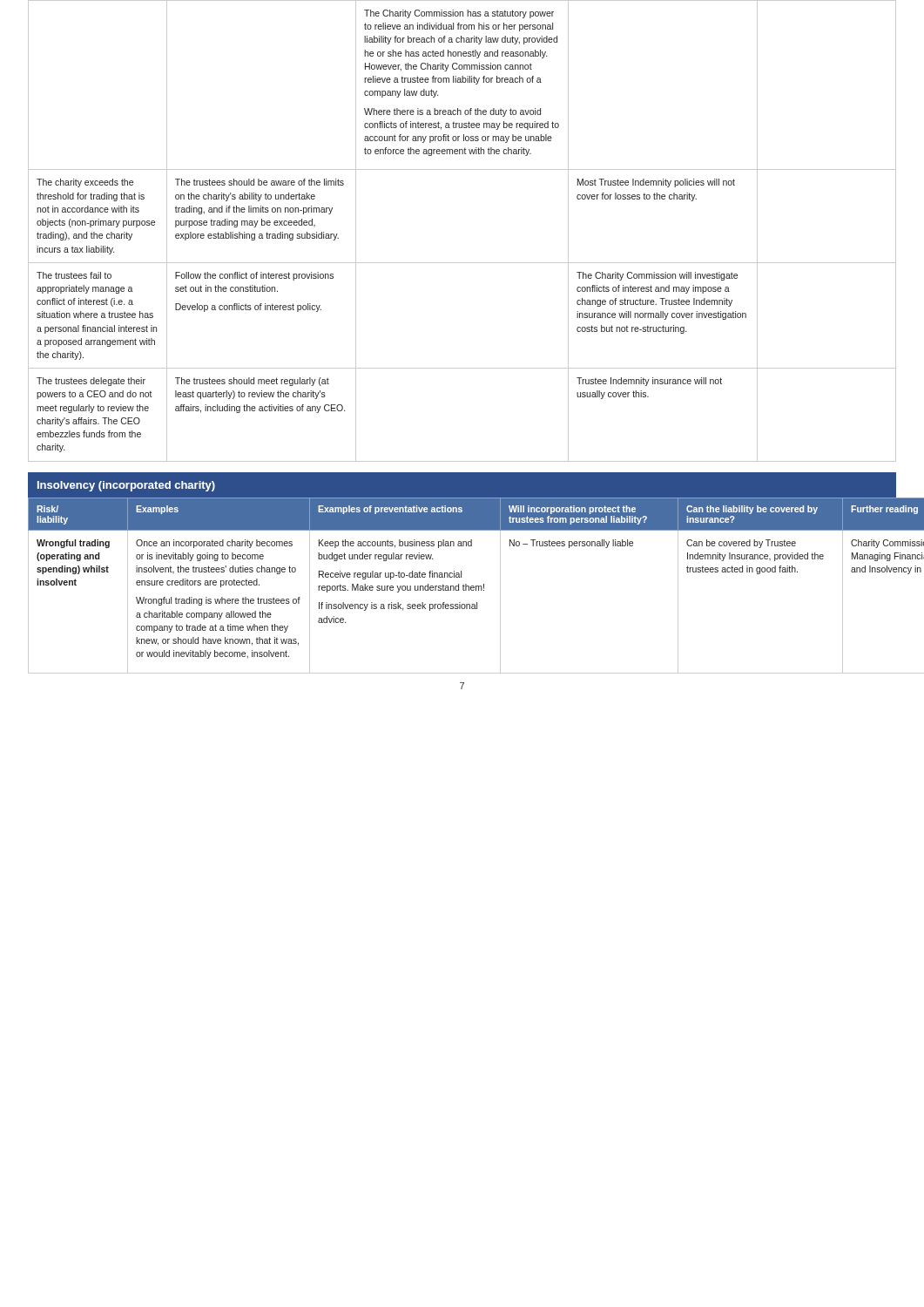Select the table that reads "Once an incorporated charity becomes"

point(462,585)
